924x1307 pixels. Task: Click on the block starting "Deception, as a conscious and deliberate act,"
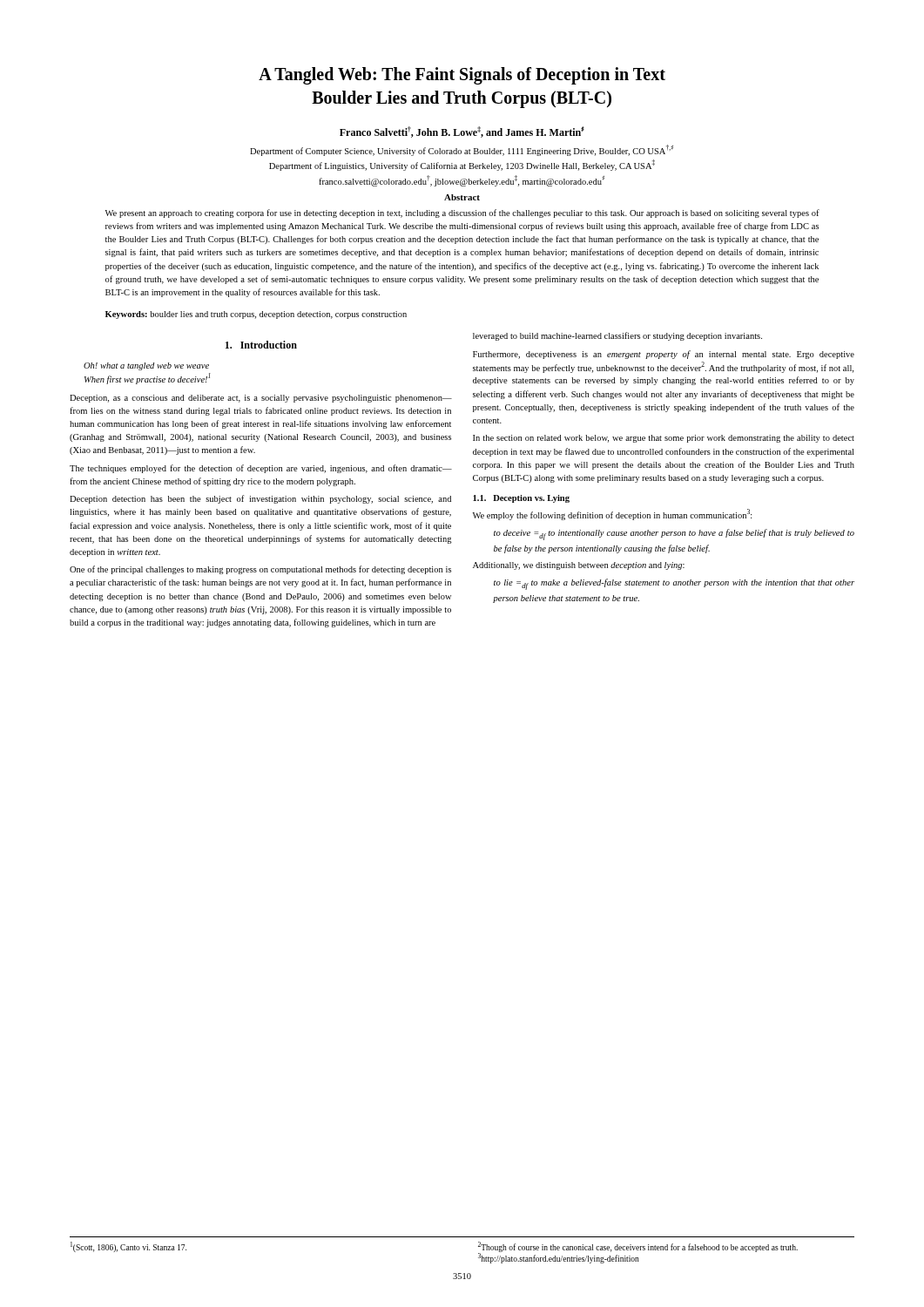pyautogui.click(x=261, y=510)
